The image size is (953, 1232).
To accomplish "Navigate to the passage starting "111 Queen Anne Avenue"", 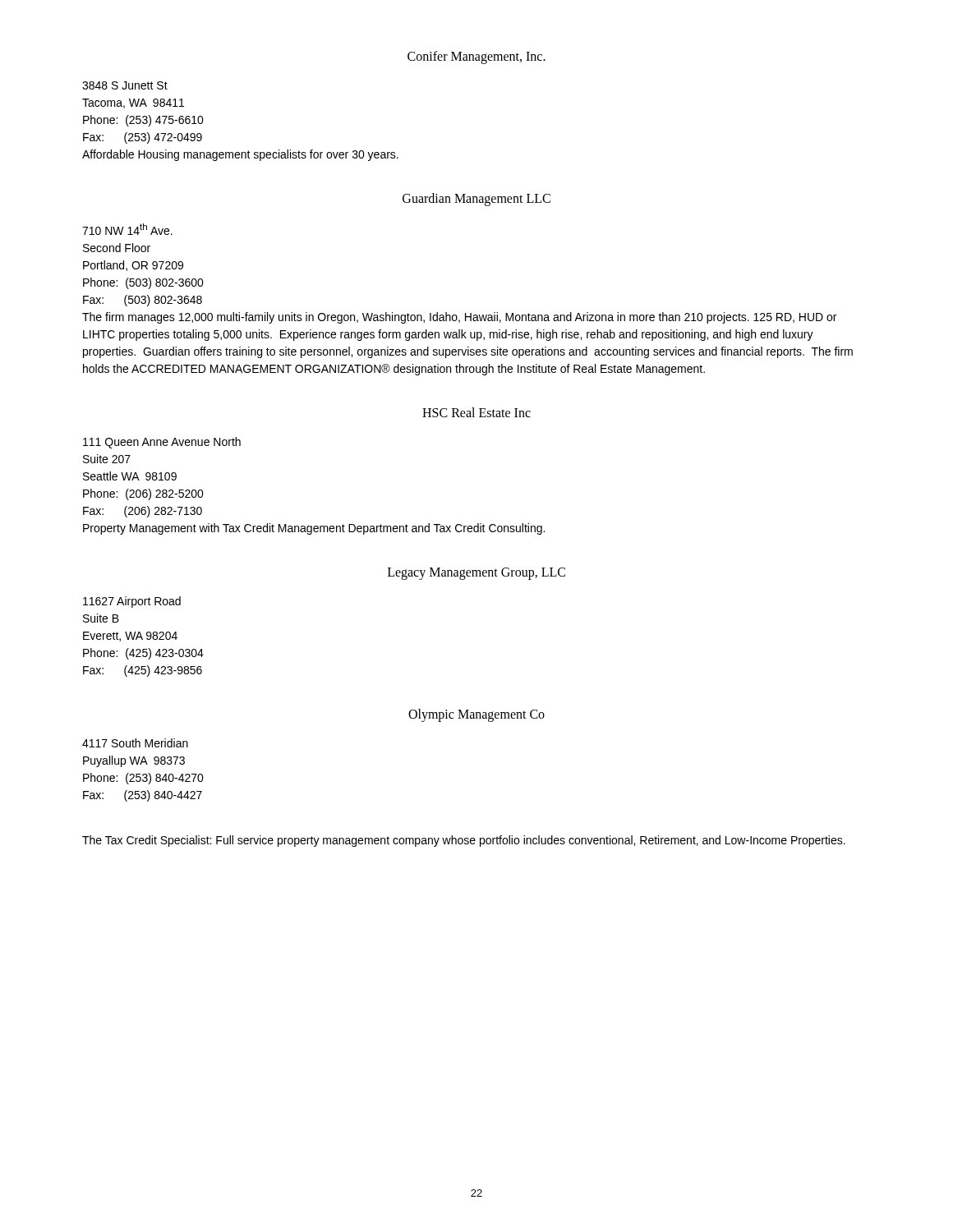I will (x=162, y=443).
